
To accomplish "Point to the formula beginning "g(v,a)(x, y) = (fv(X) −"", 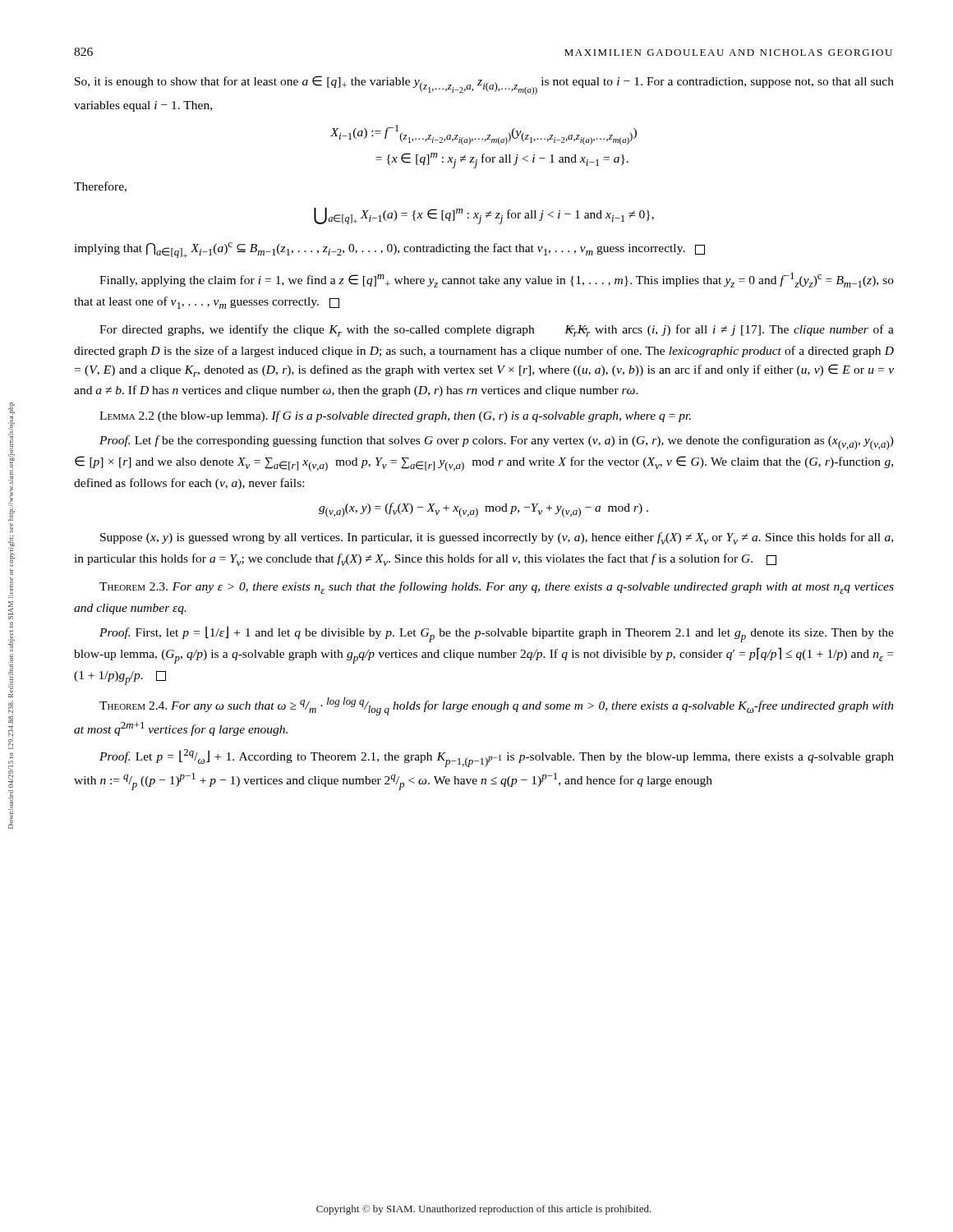I will pyautogui.click(x=484, y=509).
